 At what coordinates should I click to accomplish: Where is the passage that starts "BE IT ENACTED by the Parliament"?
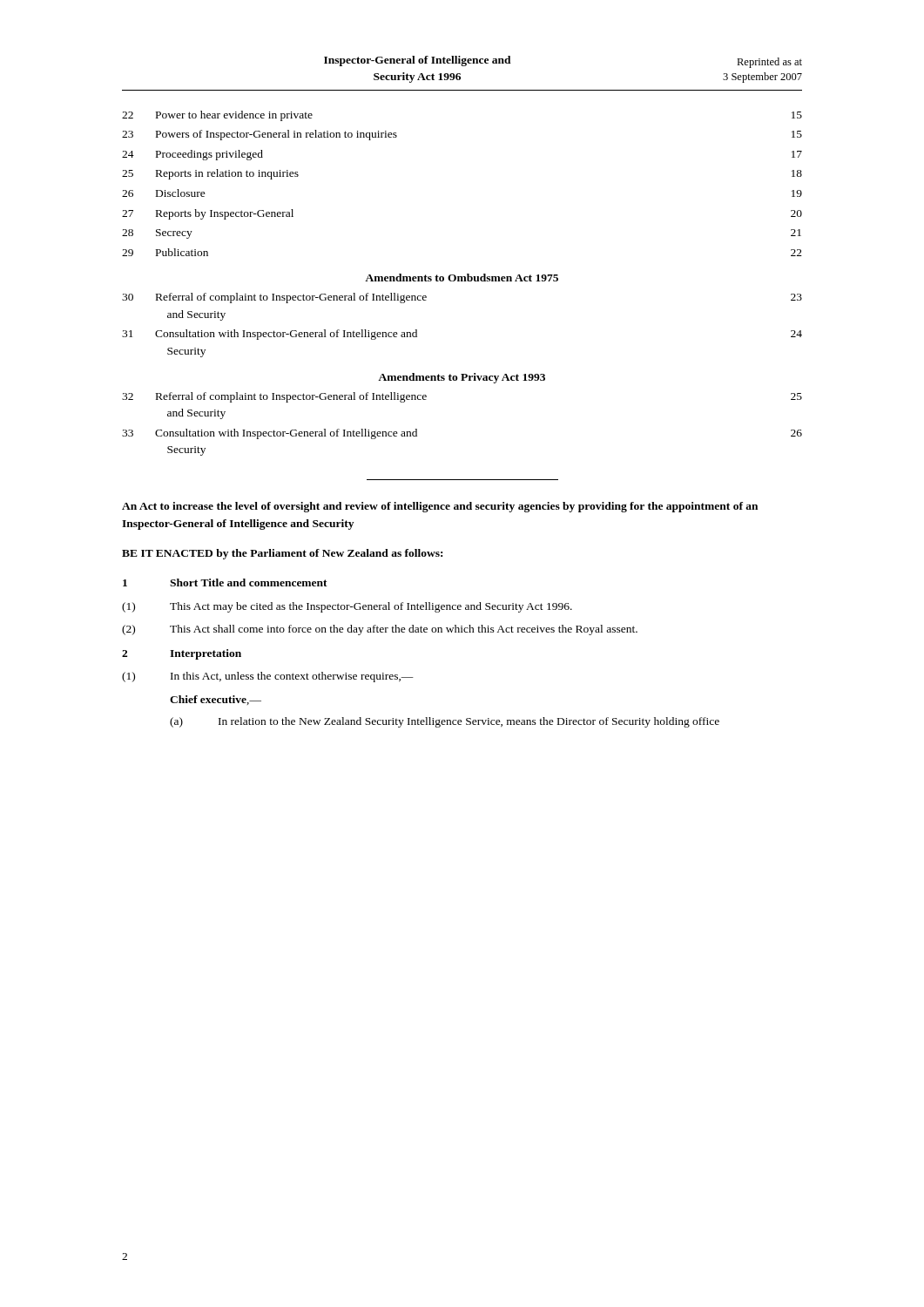(x=283, y=553)
